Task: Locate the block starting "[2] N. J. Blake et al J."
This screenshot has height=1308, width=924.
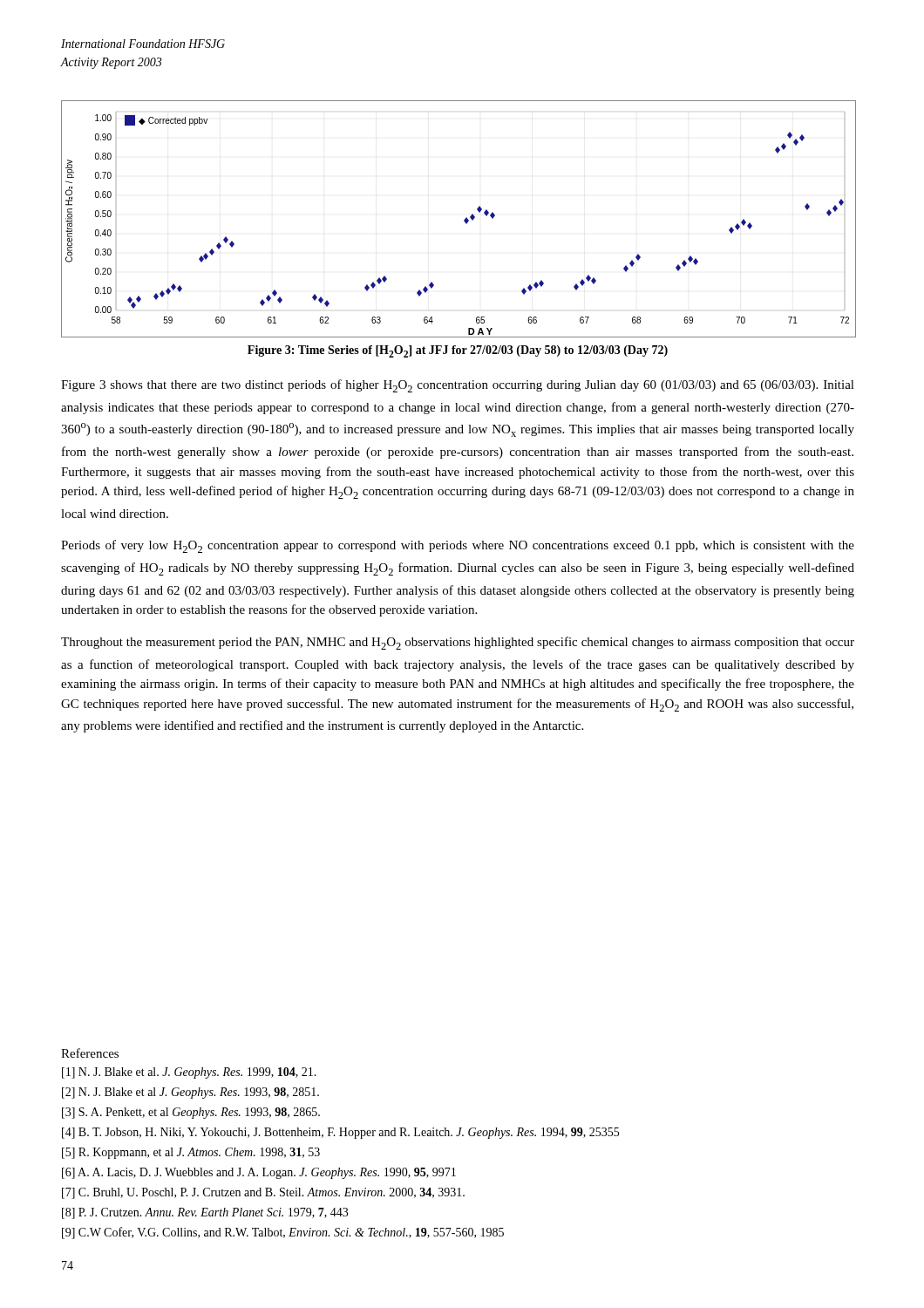Action: [x=190, y=1092]
